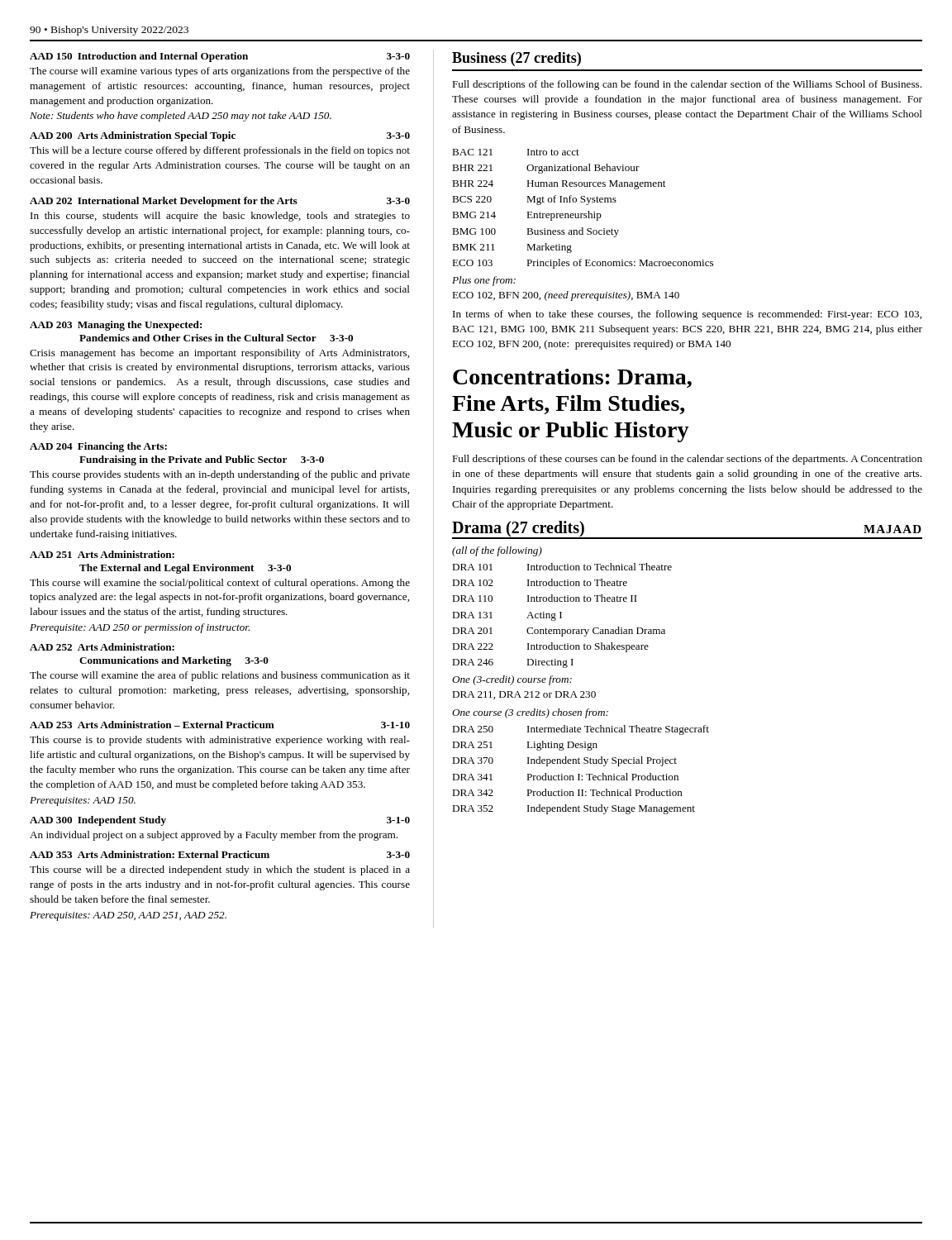This screenshot has width=952, height=1240.
Task: Find the section header on this page that starts "AAD 202International Market Development"
Action: pos(220,253)
